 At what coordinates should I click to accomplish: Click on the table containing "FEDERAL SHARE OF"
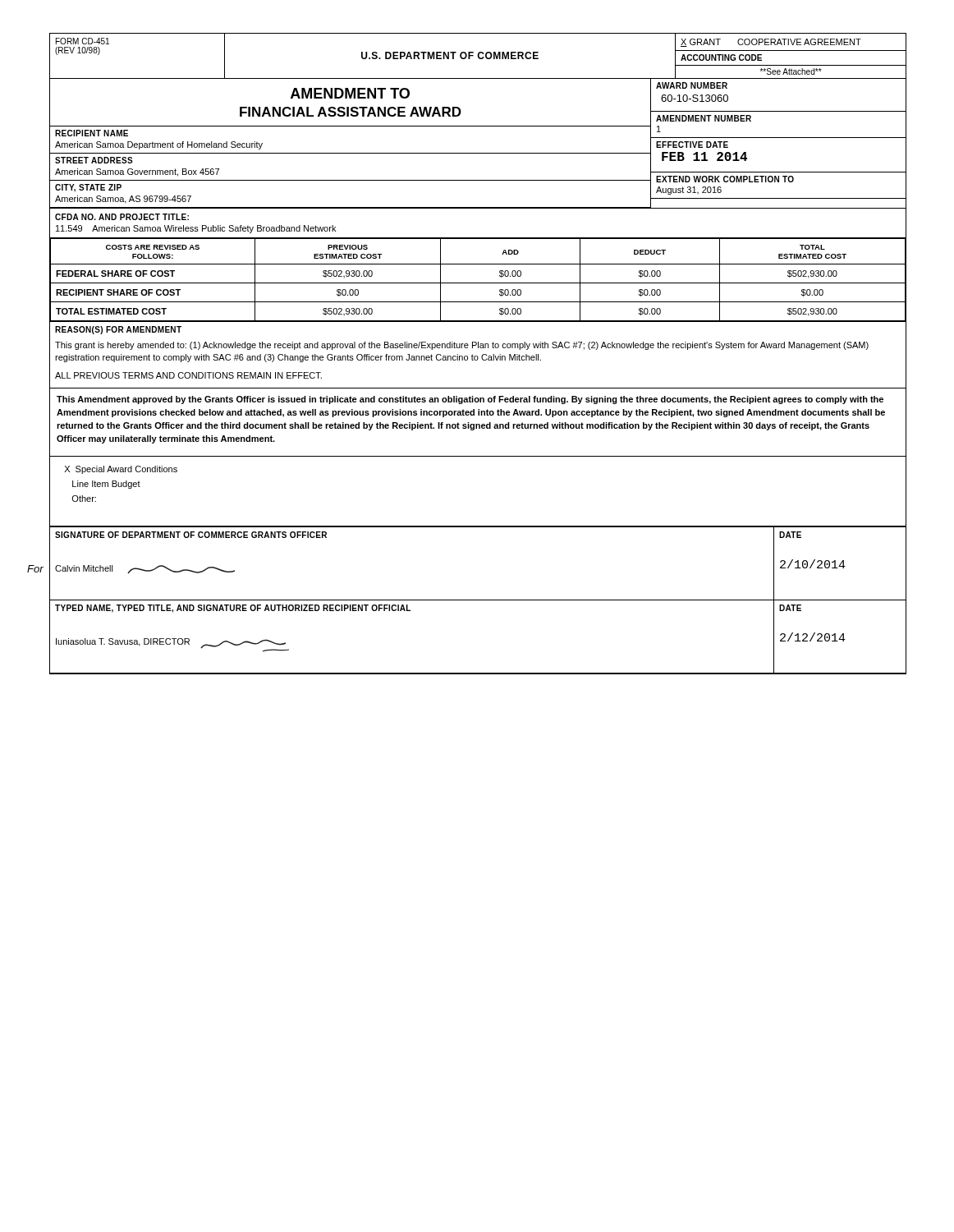tap(478, 280)
